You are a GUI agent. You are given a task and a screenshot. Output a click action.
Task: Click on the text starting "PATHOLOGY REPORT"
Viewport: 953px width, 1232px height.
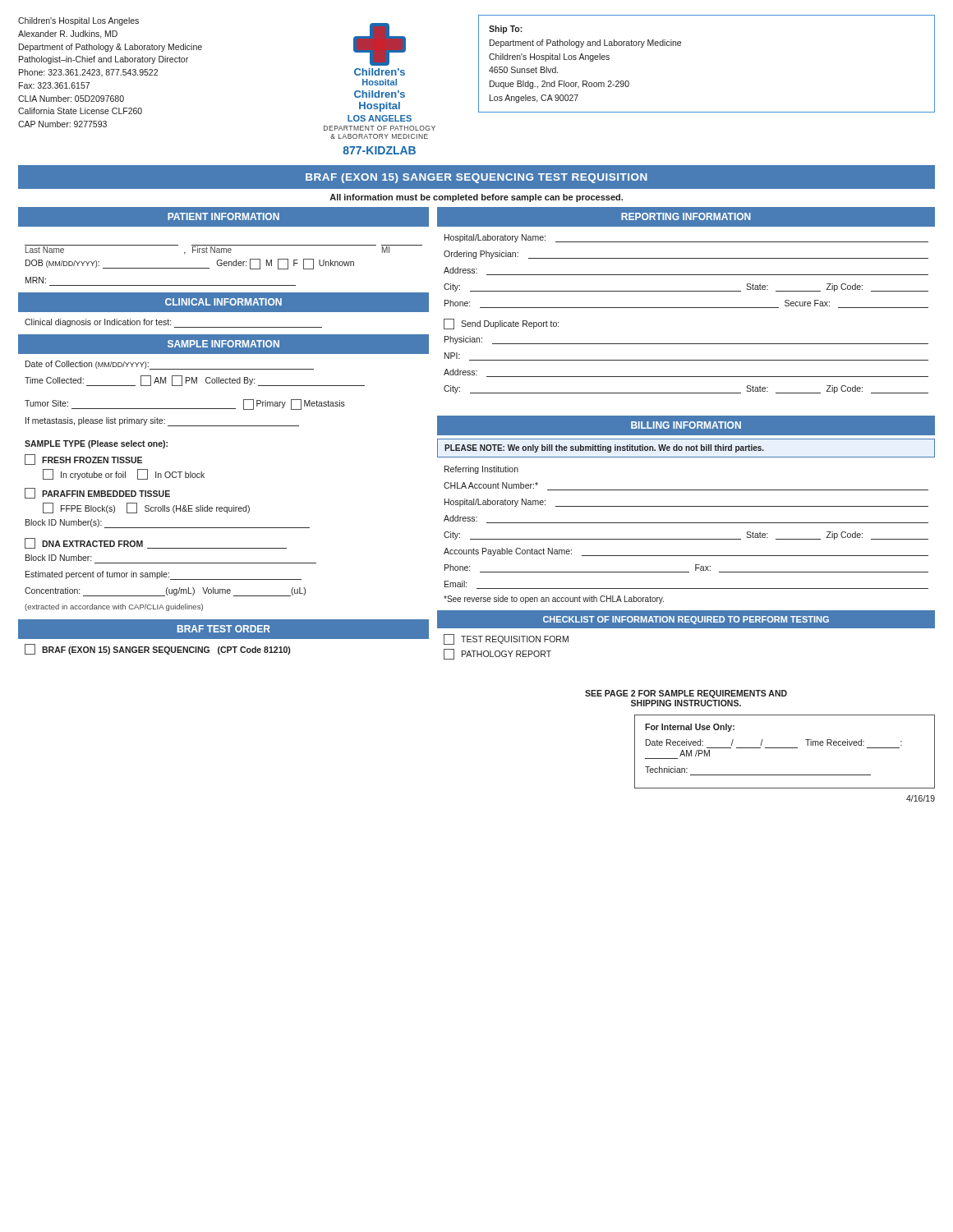[x=497, y=654]
